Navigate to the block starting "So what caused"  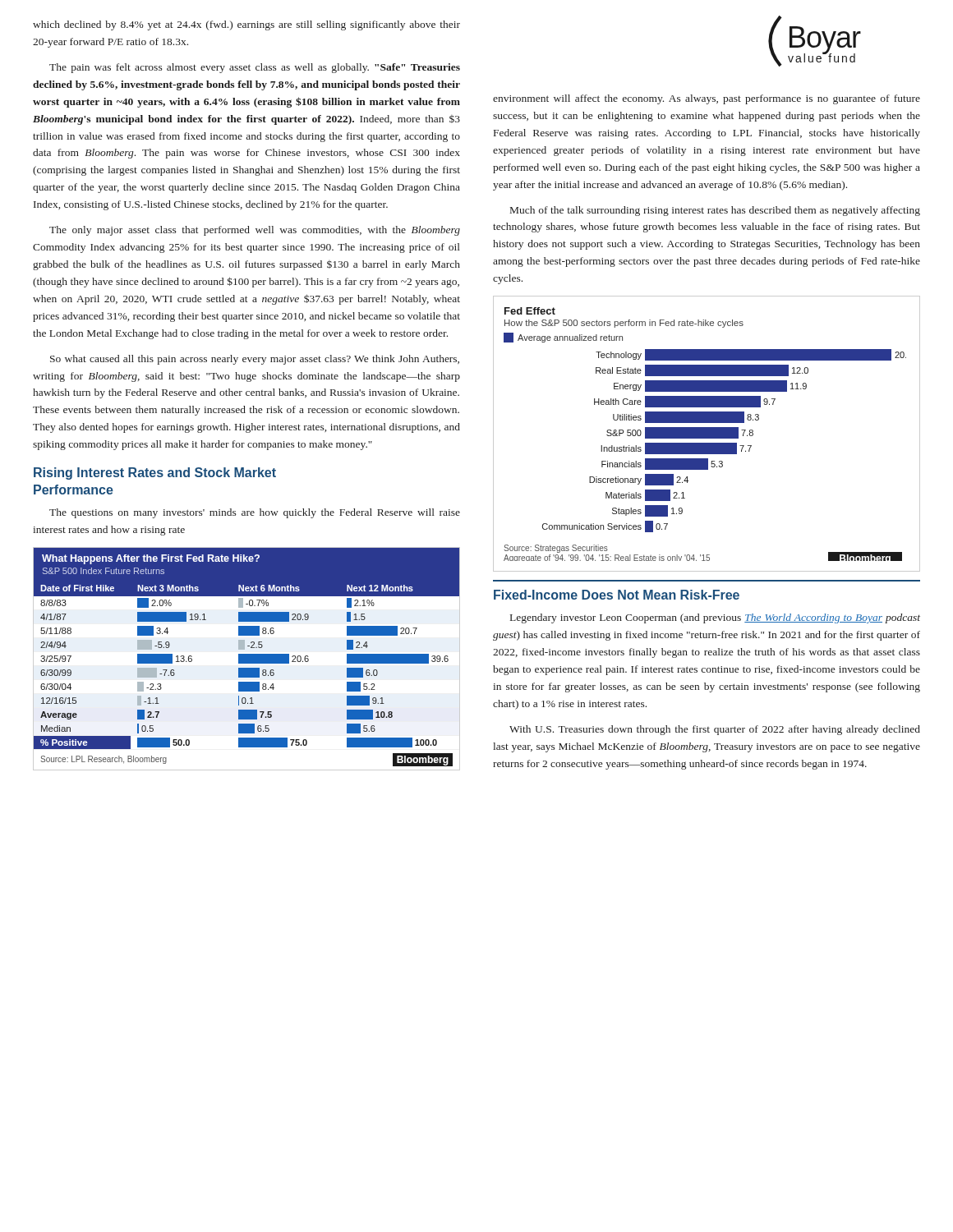[246, 402]
